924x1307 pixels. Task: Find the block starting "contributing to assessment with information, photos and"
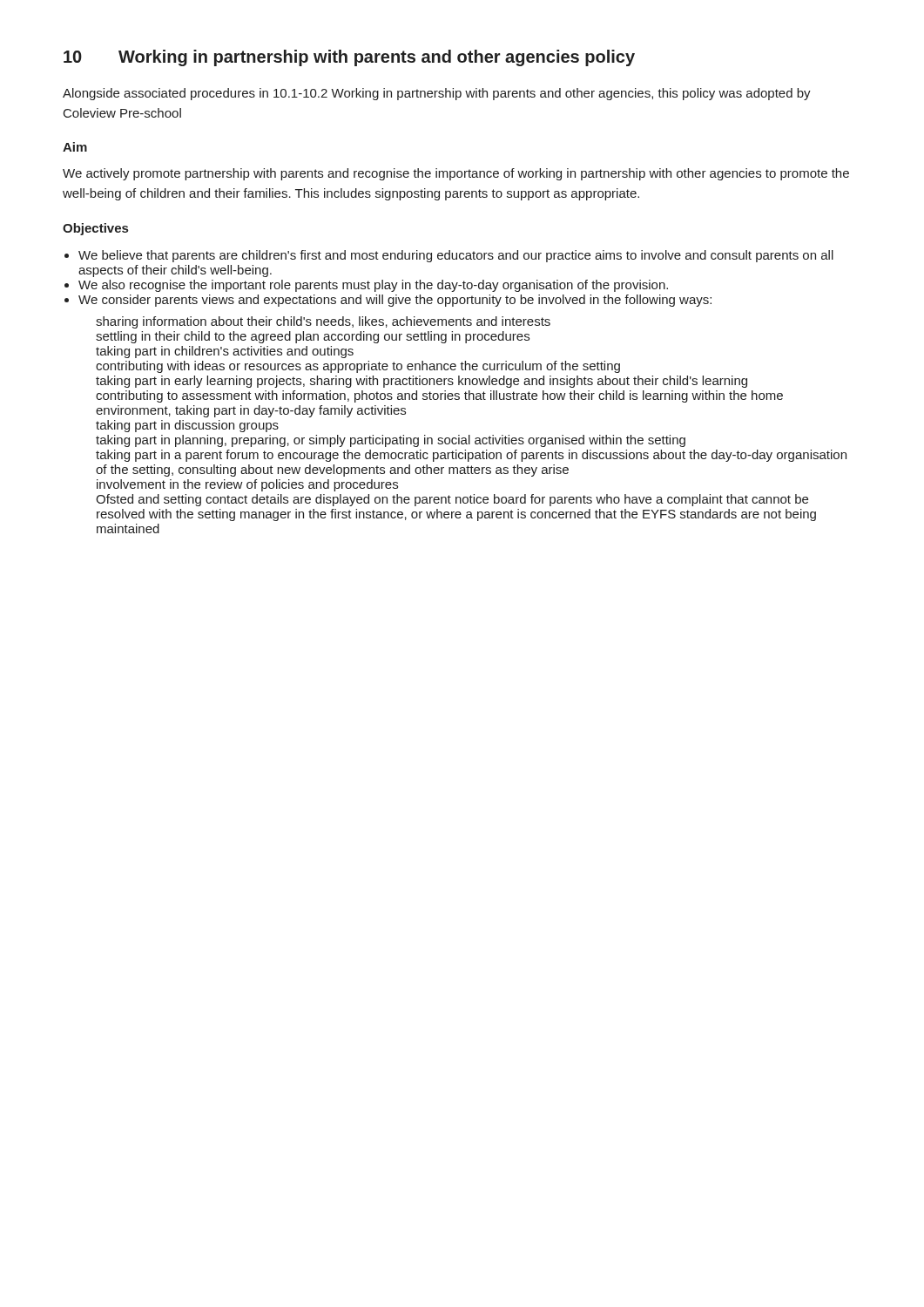coord(479,403)
